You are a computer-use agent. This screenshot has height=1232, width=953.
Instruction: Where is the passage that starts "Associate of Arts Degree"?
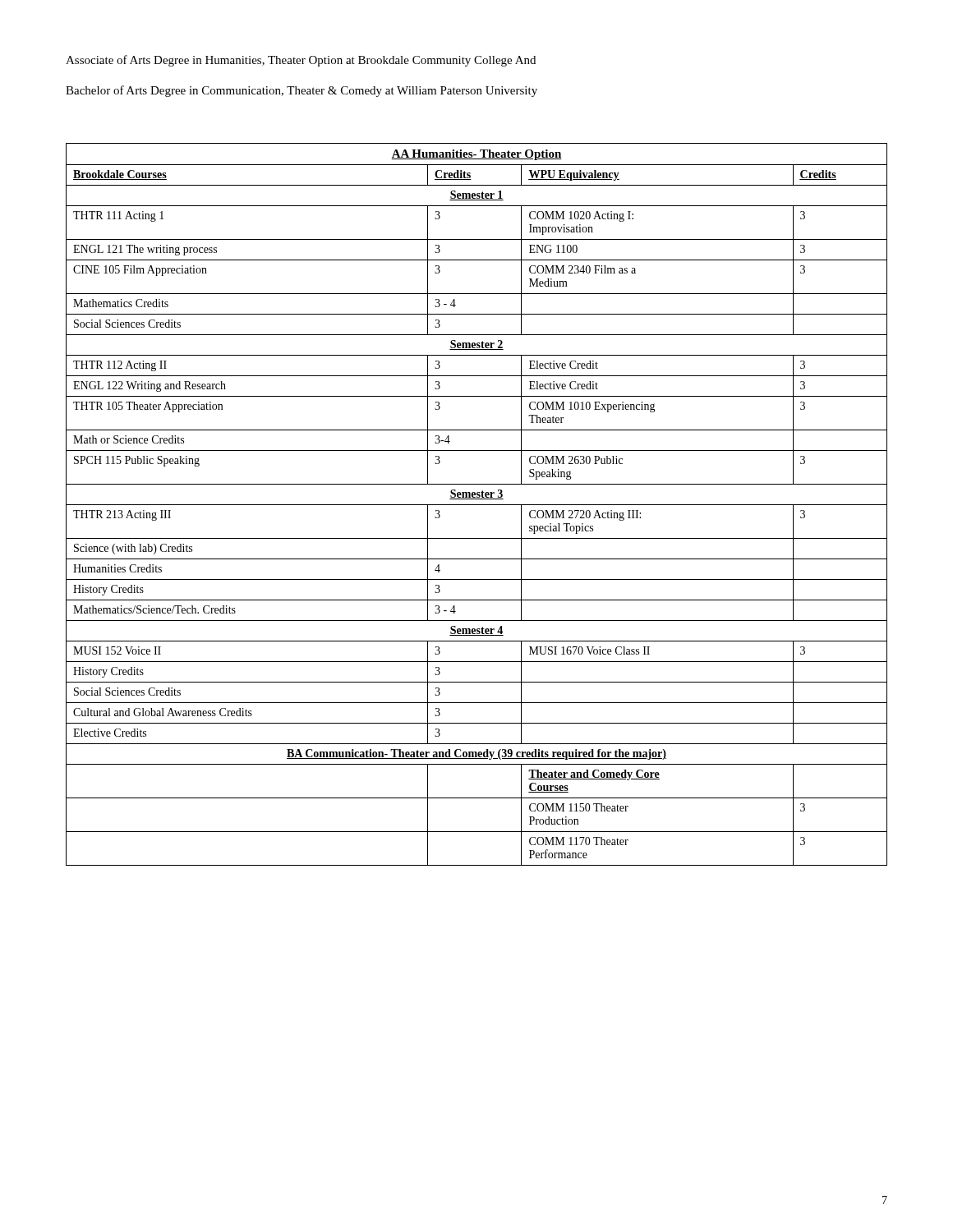[301, 60]
